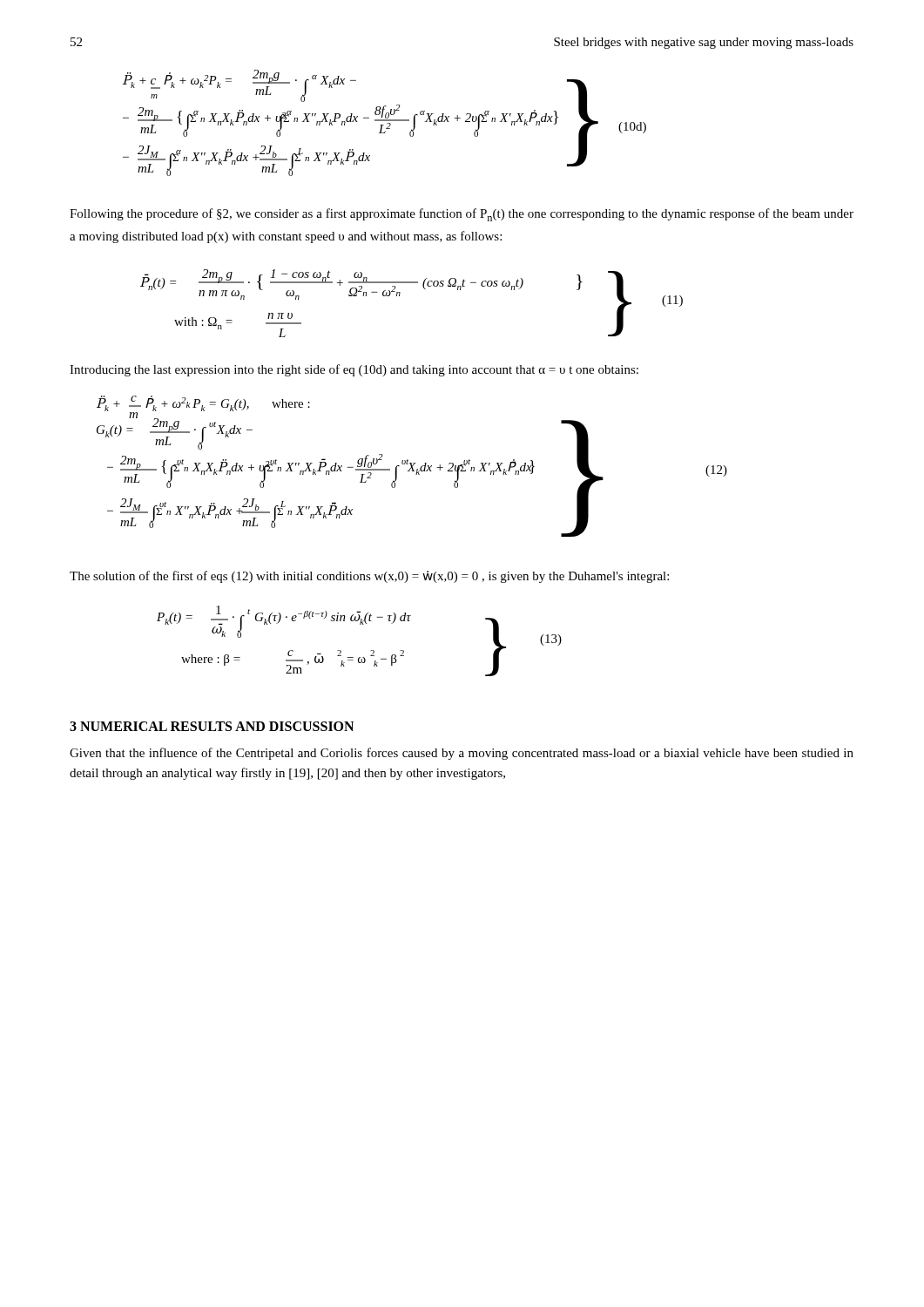Navigate to the passage starting "P̈k + c m Ṗk + ωk2Pk ="
924x1307 pixels.
479,129
